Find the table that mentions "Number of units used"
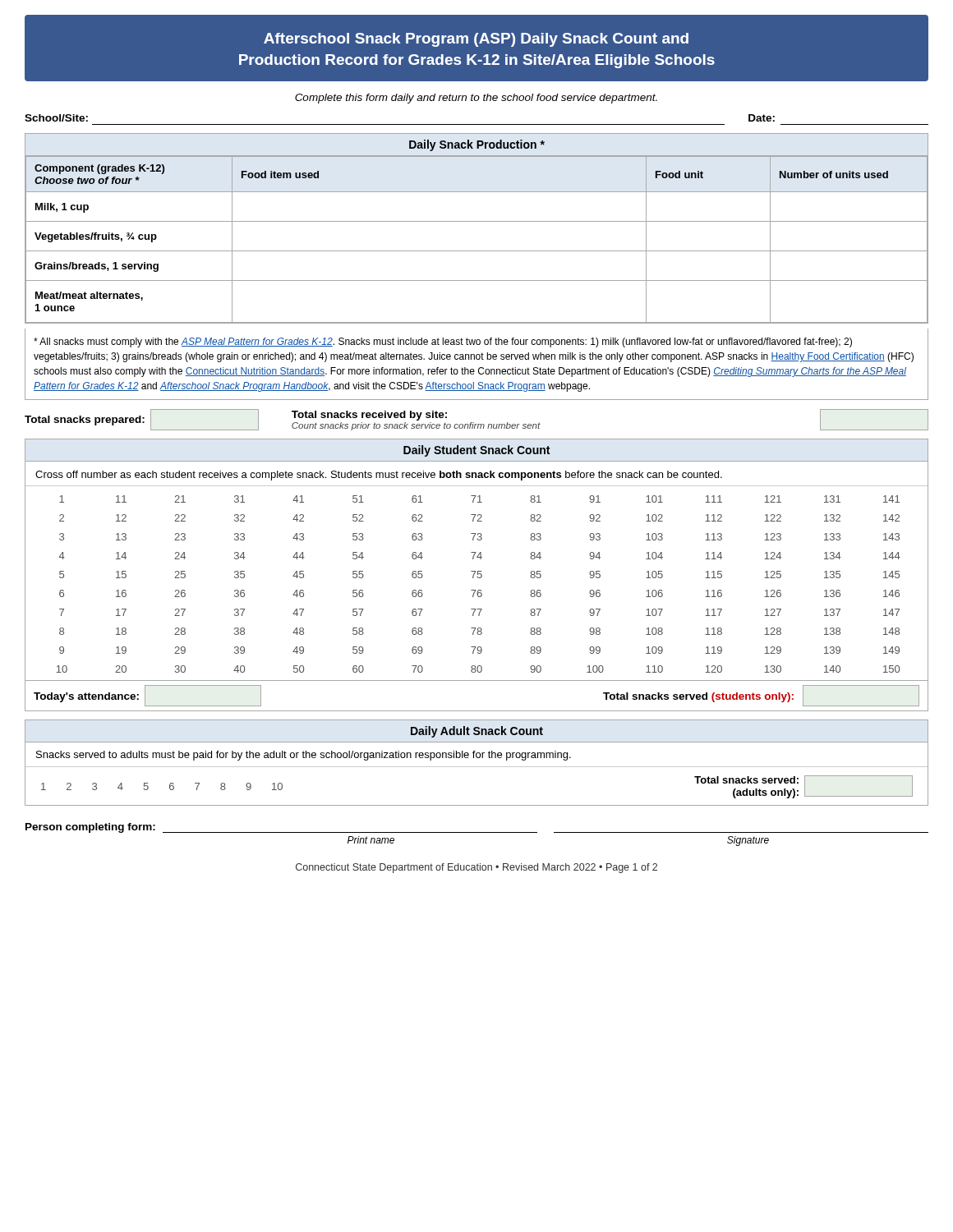The width and height of the screenshot is (953, 1232). [x=476, y=229]
